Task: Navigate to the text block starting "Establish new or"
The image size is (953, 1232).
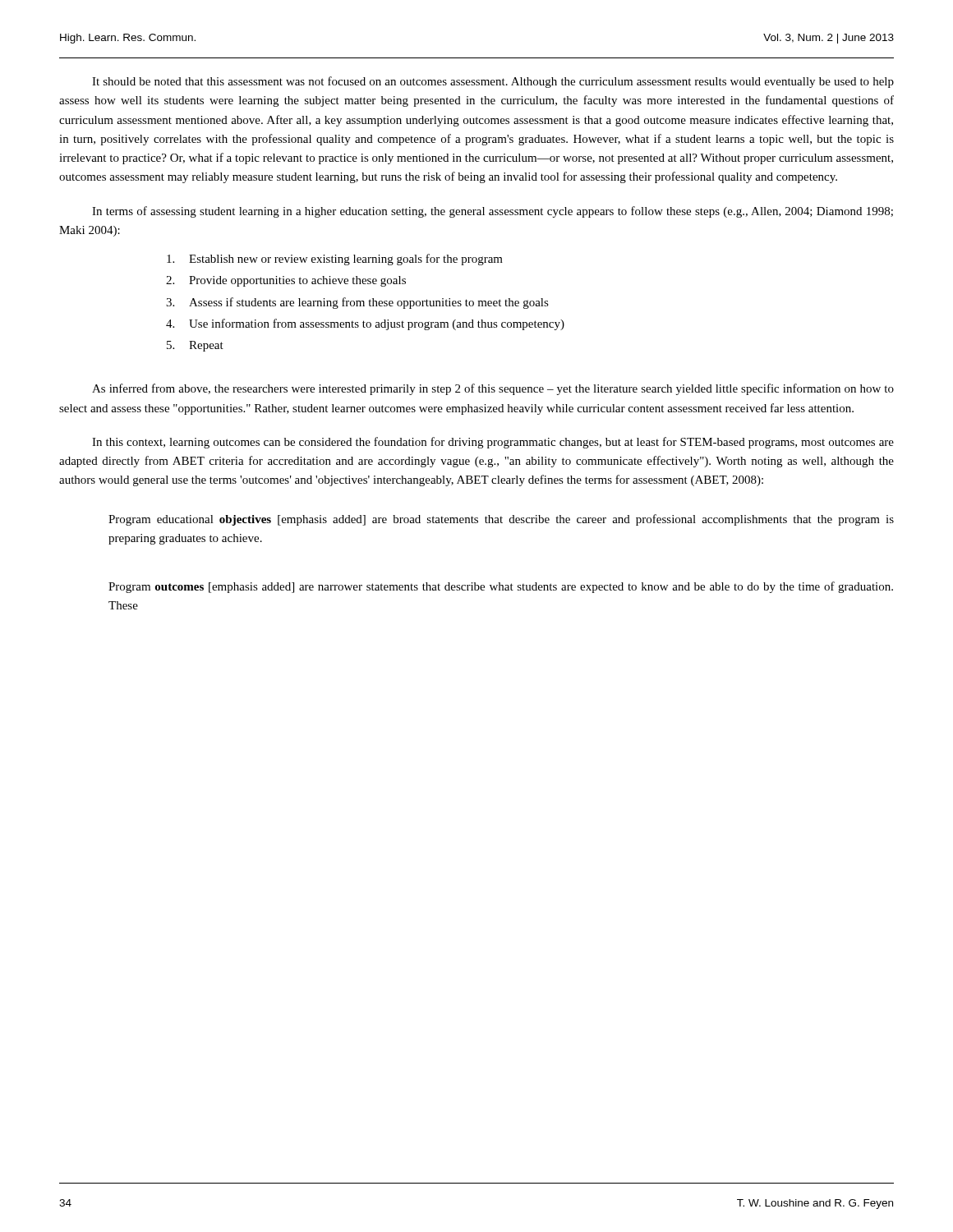Action: click(335, 260)
